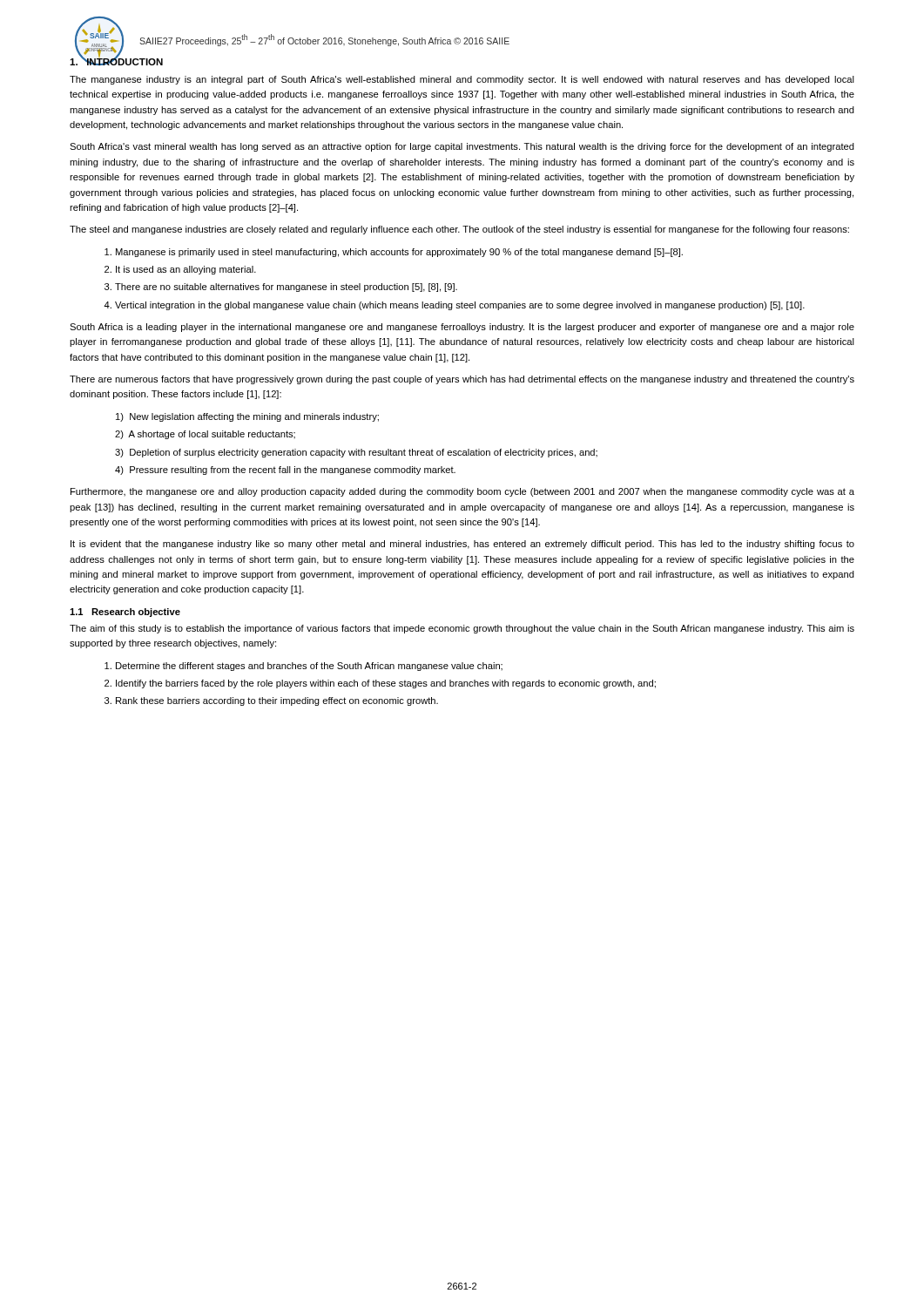Navigate to the region starting "Rank these barriers according to their impeding"
Image resolution: width=924 pixels, height=1307 pixels.
click(271, 701)
